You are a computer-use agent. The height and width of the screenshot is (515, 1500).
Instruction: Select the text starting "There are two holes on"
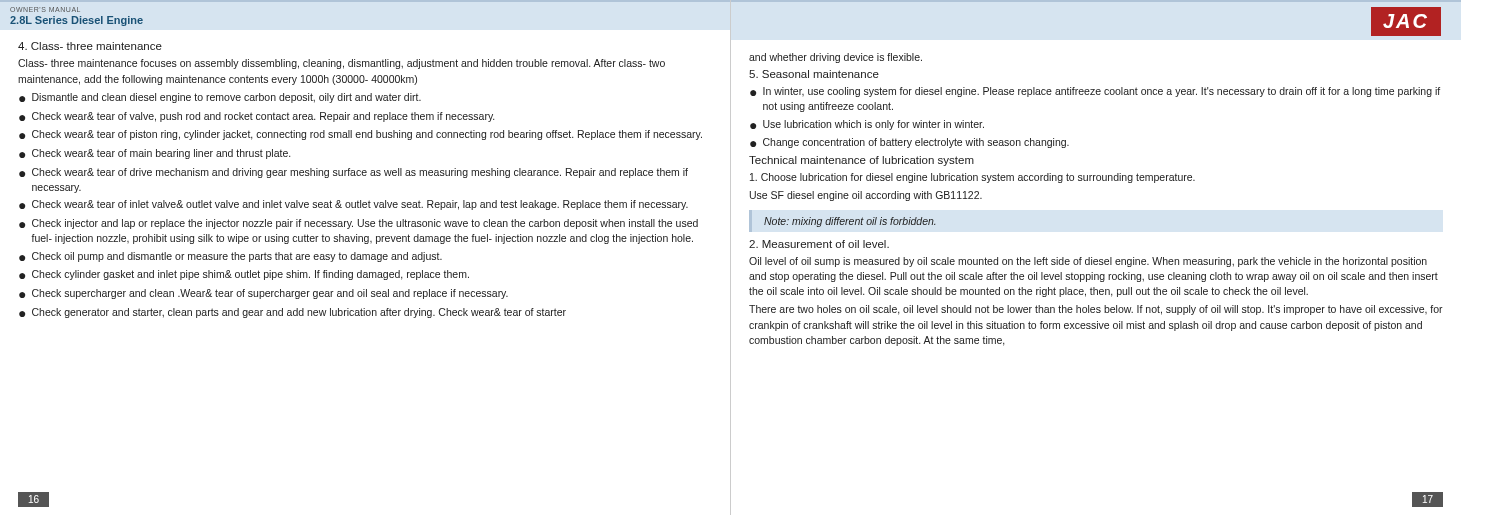coord(1096,325)
